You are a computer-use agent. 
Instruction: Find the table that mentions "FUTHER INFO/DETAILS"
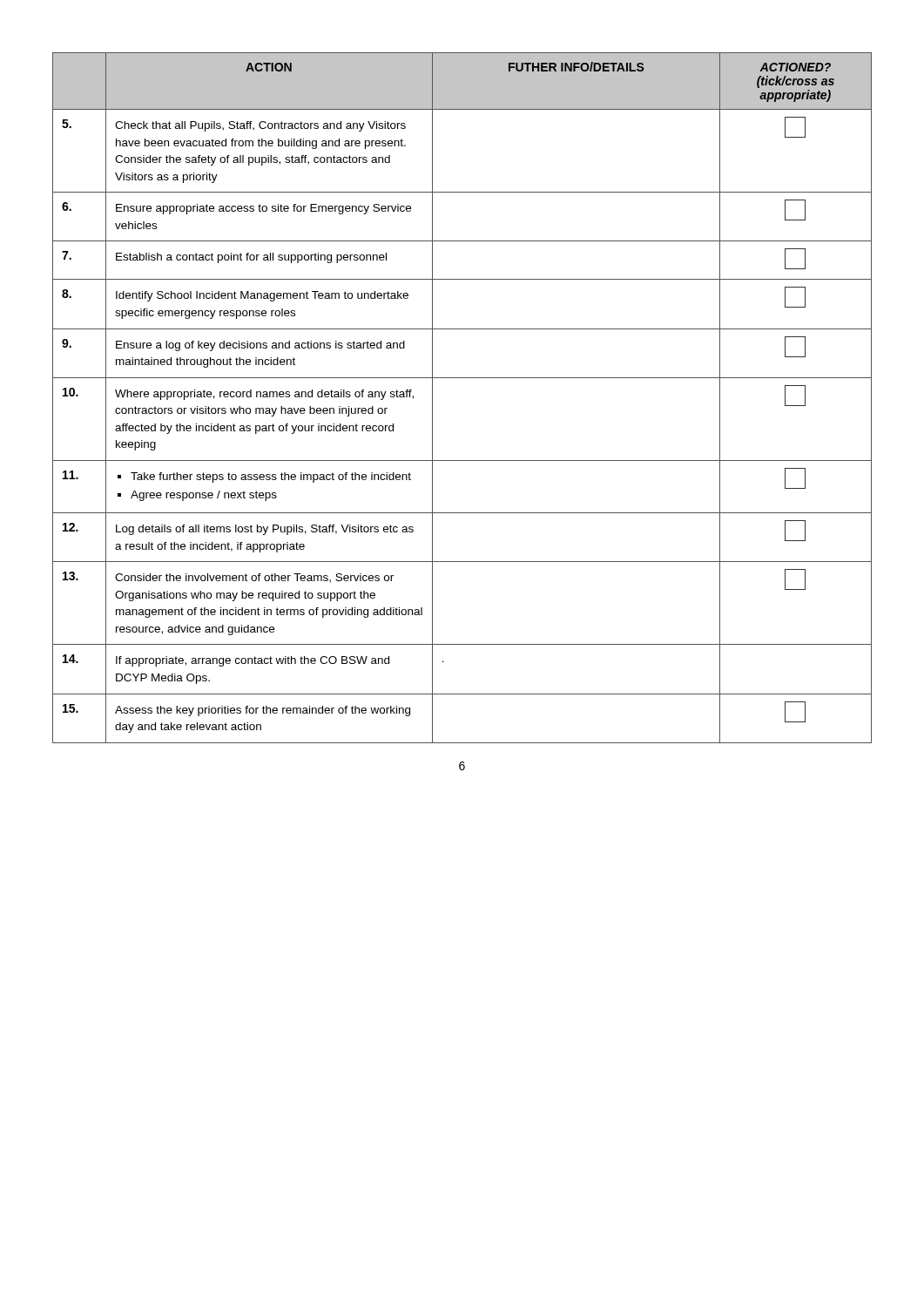[x=462, y=398]
